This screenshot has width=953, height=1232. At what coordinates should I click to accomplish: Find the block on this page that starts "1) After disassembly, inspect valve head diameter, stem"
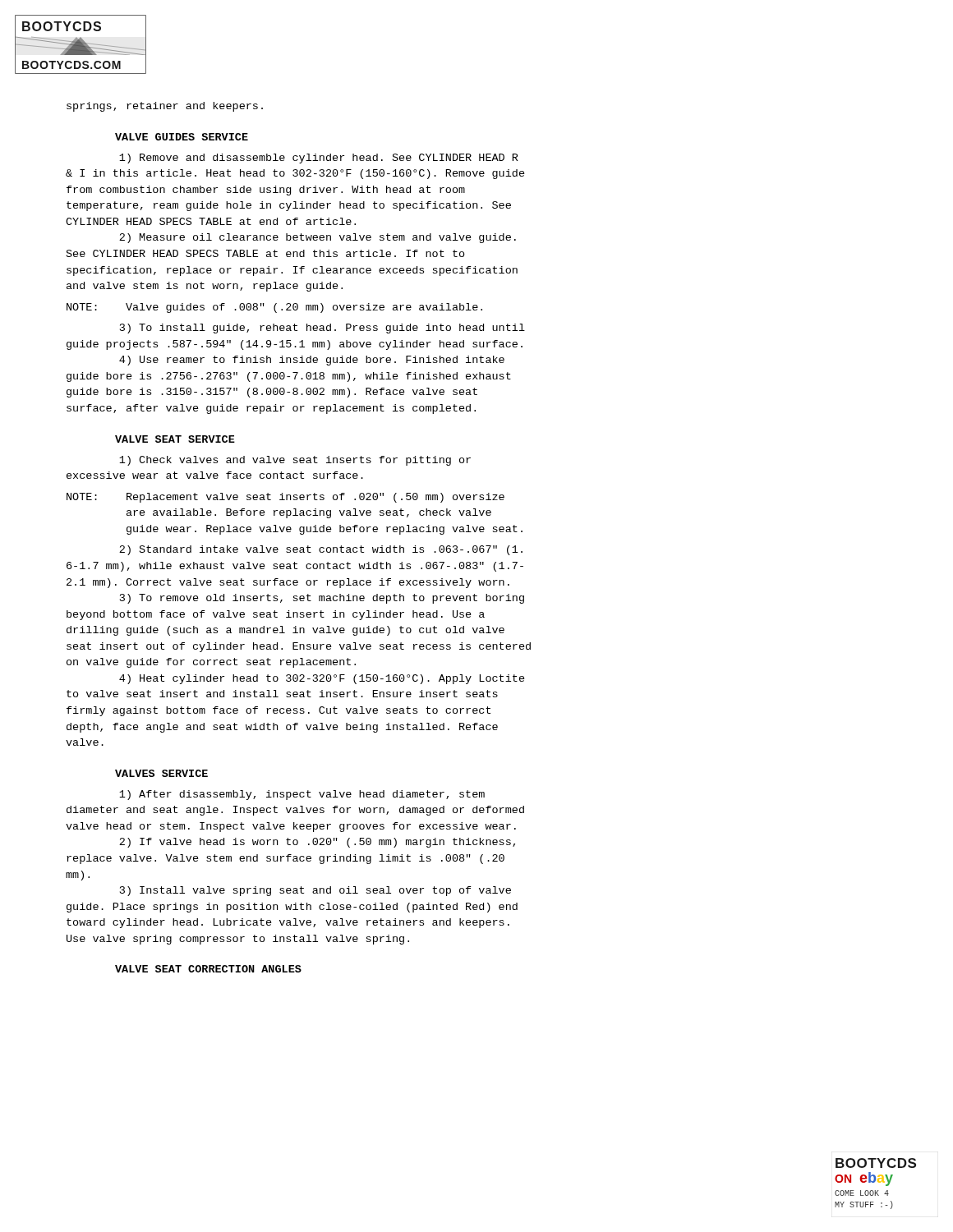tap(295, 867)
